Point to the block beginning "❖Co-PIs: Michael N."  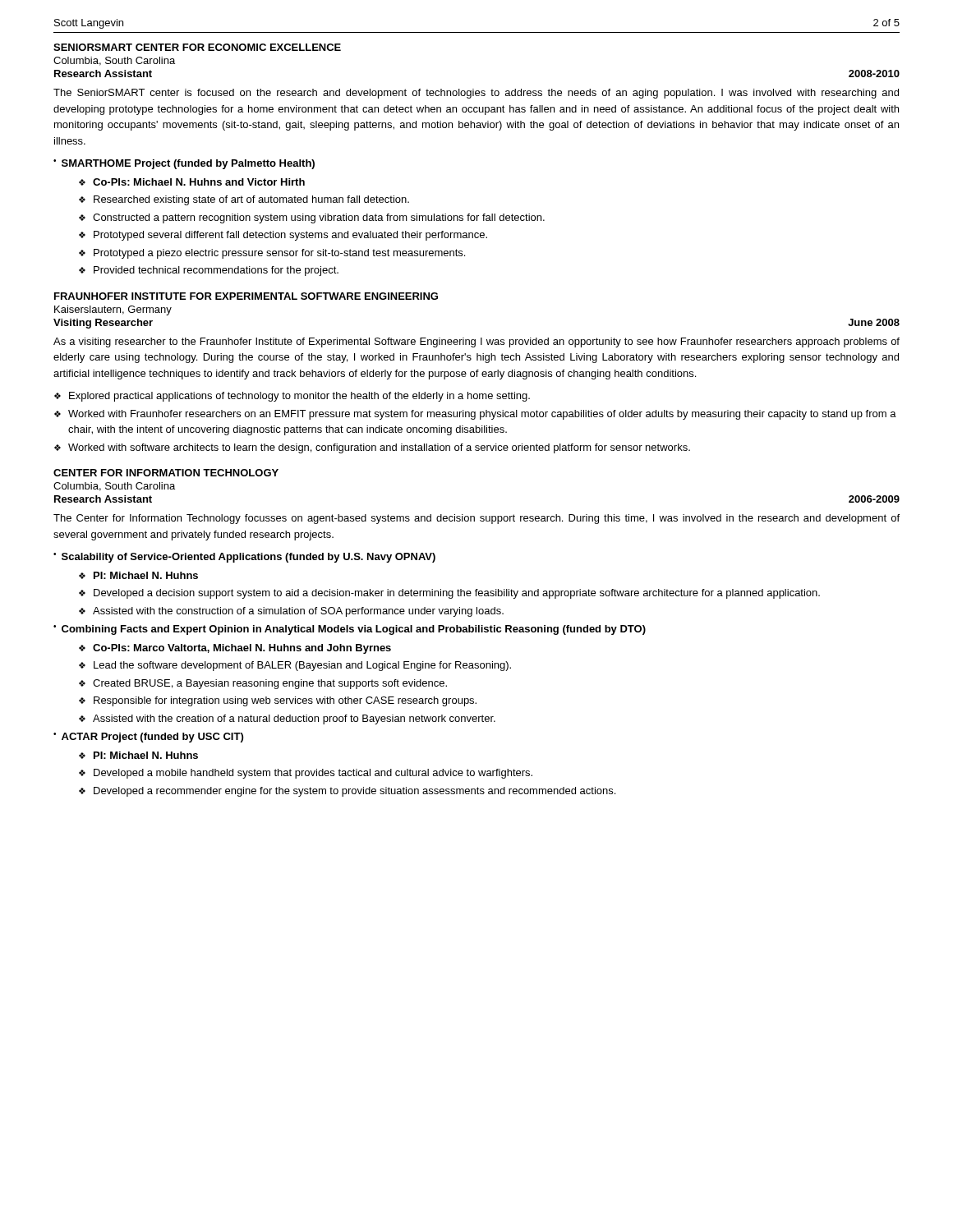click(x=192, y=182)
